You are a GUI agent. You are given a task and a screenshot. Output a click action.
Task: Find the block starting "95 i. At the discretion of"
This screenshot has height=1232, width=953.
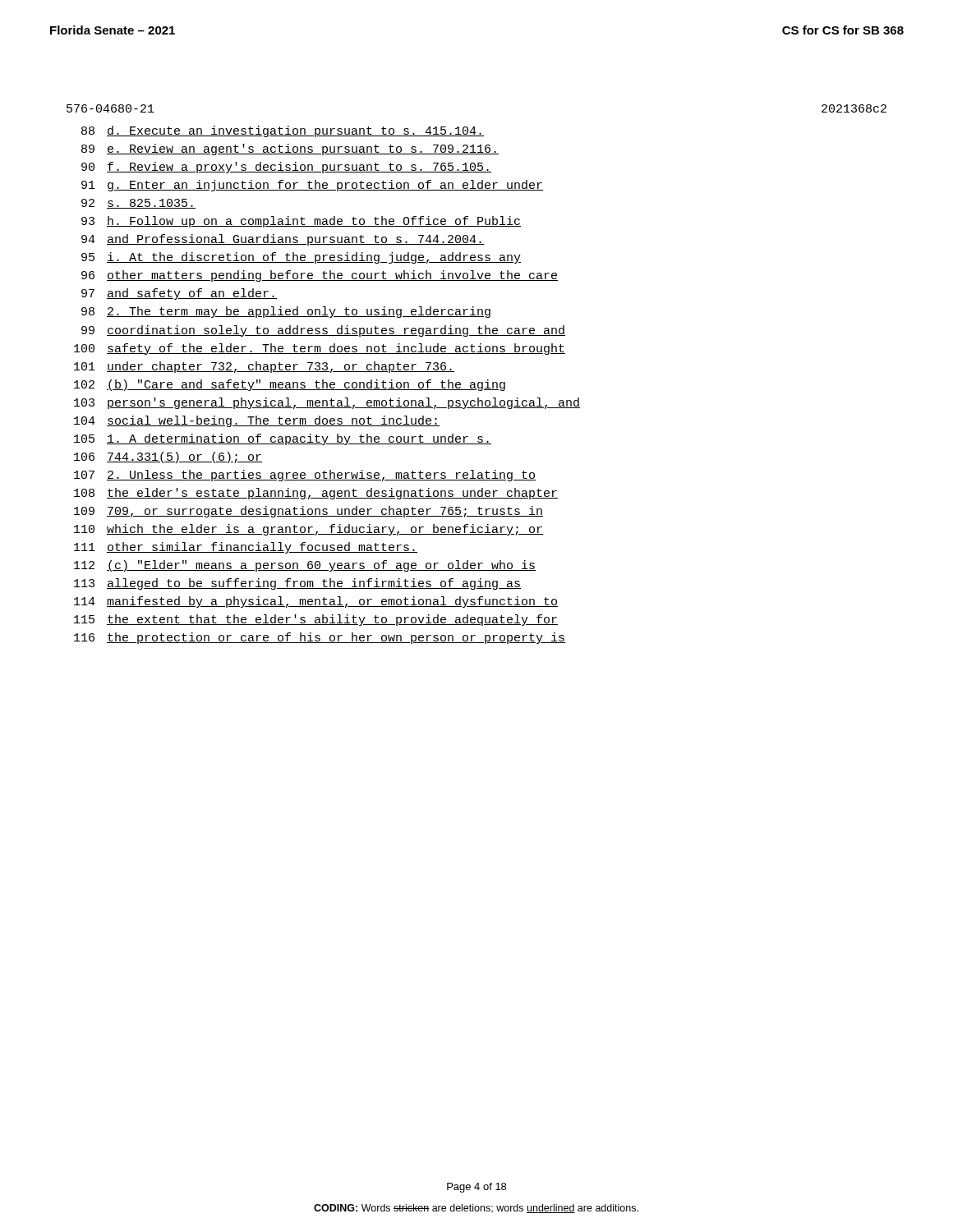[476, 259]
